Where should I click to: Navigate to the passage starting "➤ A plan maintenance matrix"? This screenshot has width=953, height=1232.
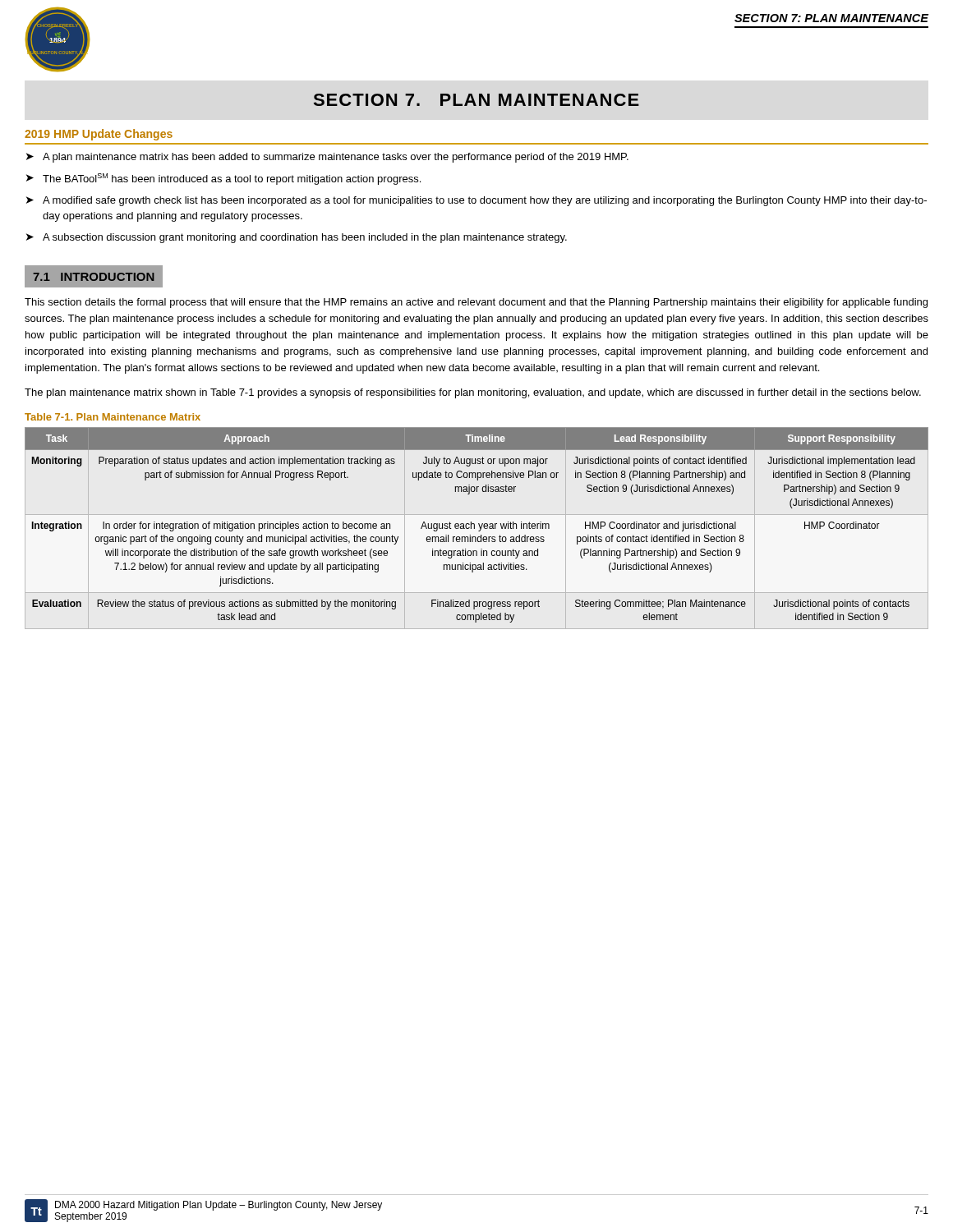[x=327, y=157]
